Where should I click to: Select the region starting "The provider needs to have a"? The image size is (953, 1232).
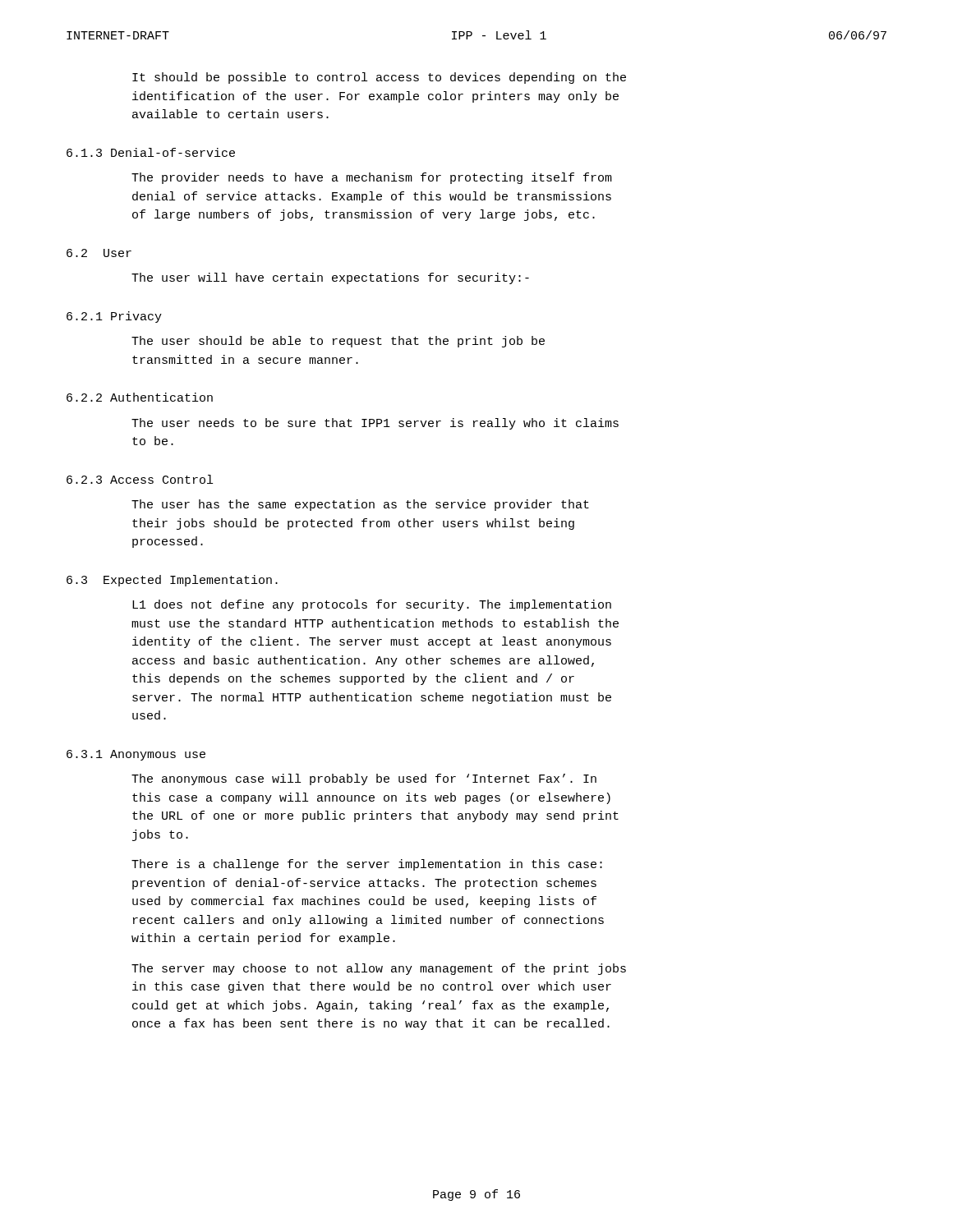pos(372,197)
